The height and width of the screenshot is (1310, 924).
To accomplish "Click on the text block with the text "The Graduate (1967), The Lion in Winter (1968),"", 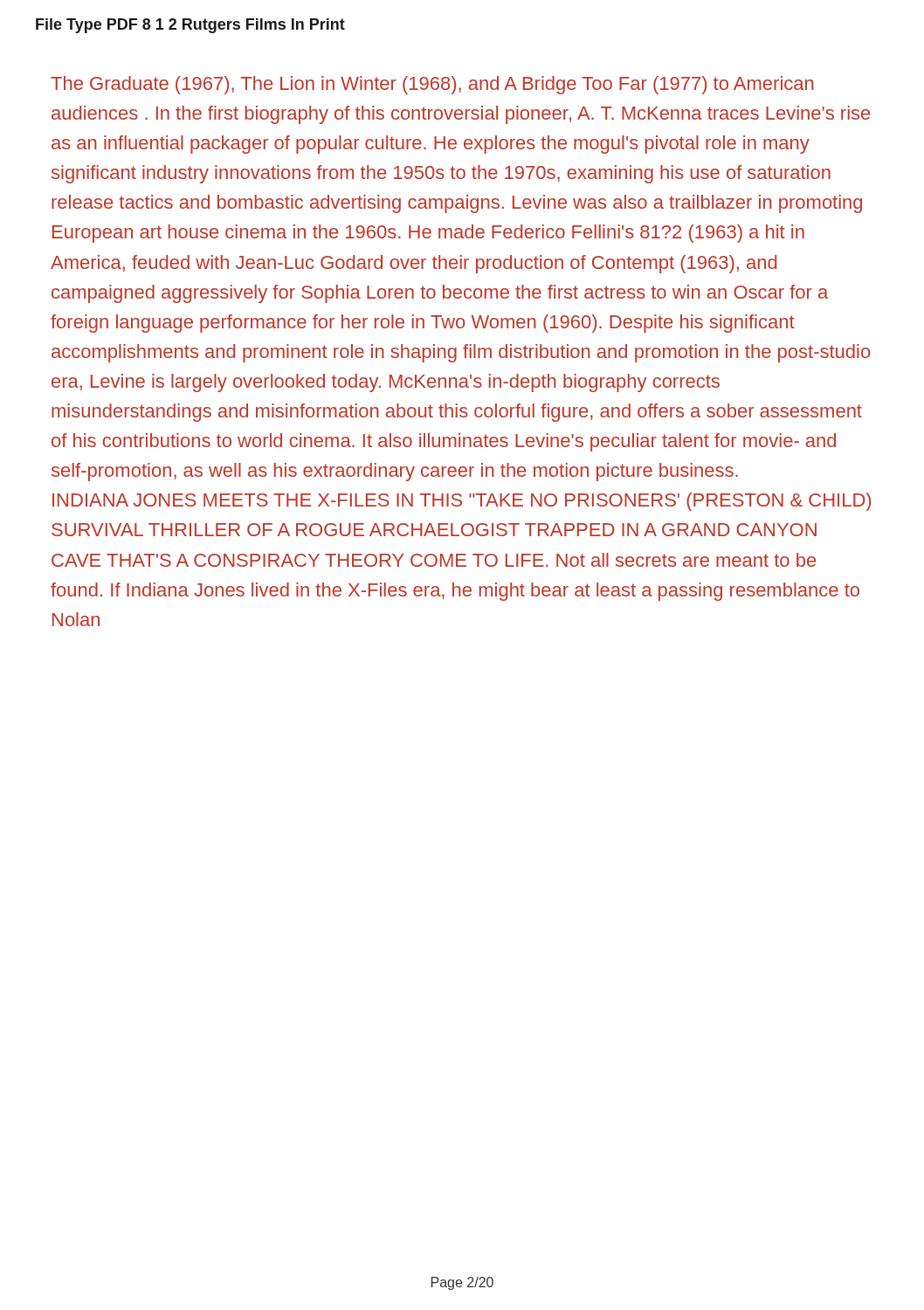I will [x=462, y=352].
